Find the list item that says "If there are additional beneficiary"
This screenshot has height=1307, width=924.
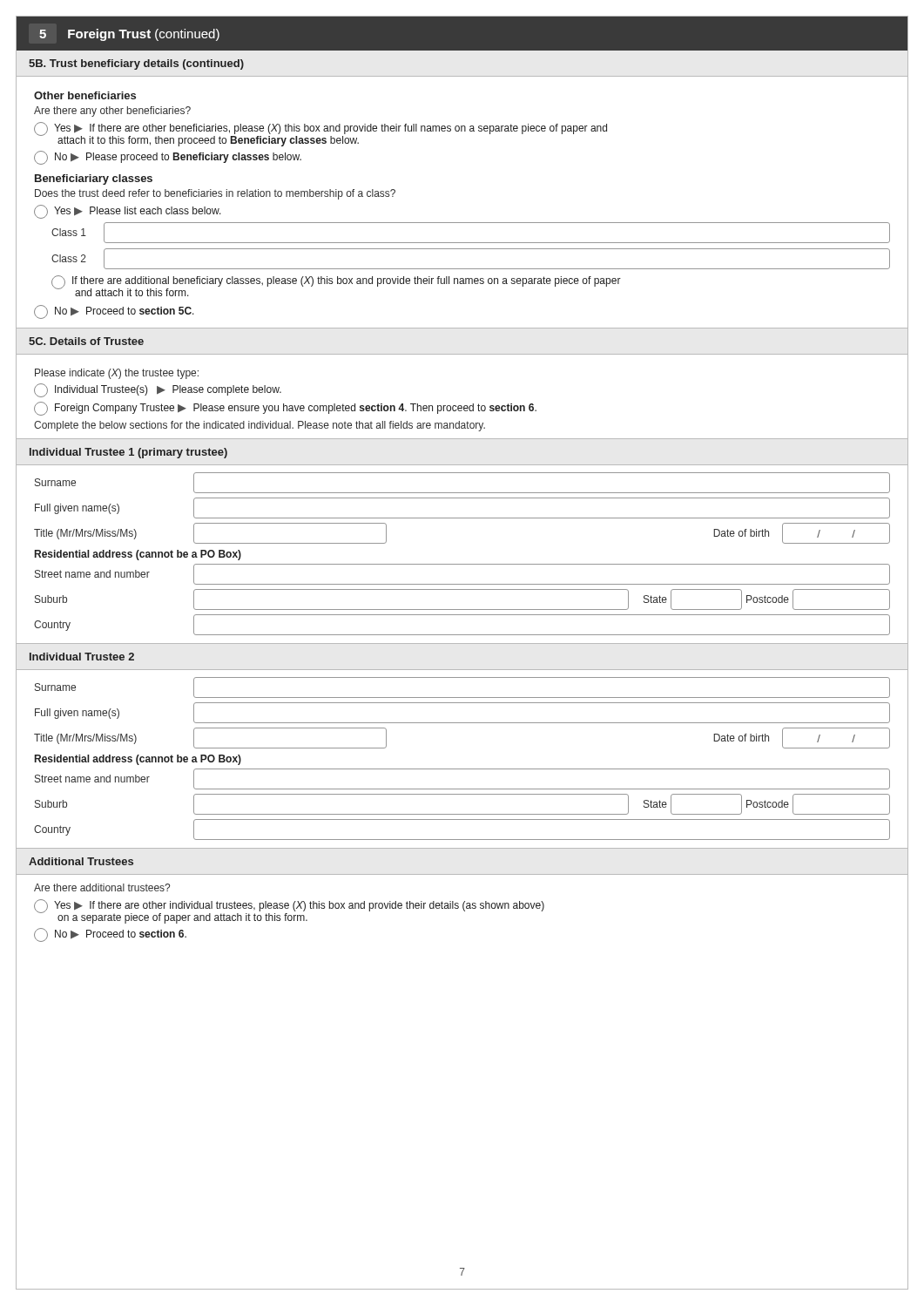(x=336, y=287)
